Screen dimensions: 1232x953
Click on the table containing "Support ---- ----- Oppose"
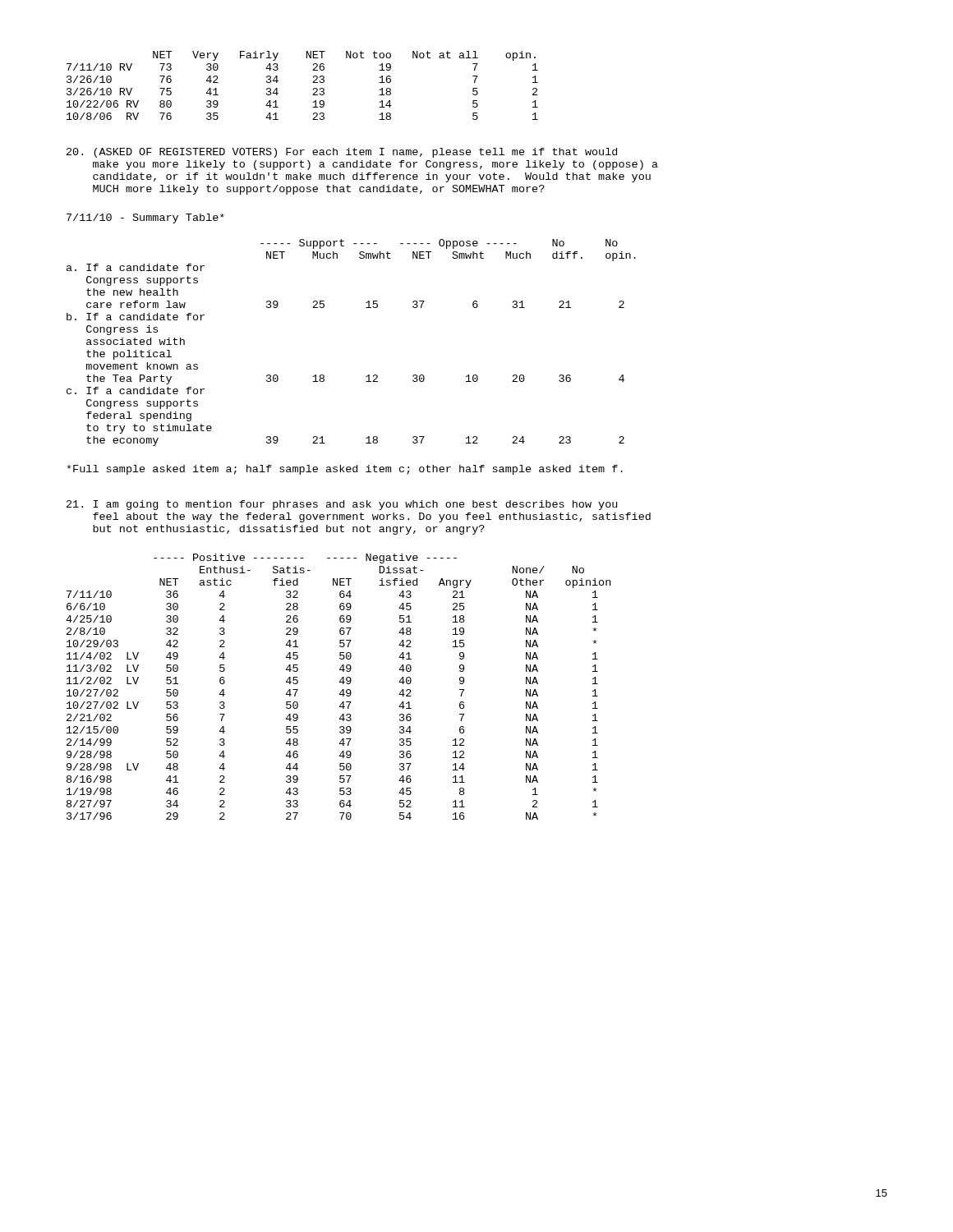pos(476,342)
